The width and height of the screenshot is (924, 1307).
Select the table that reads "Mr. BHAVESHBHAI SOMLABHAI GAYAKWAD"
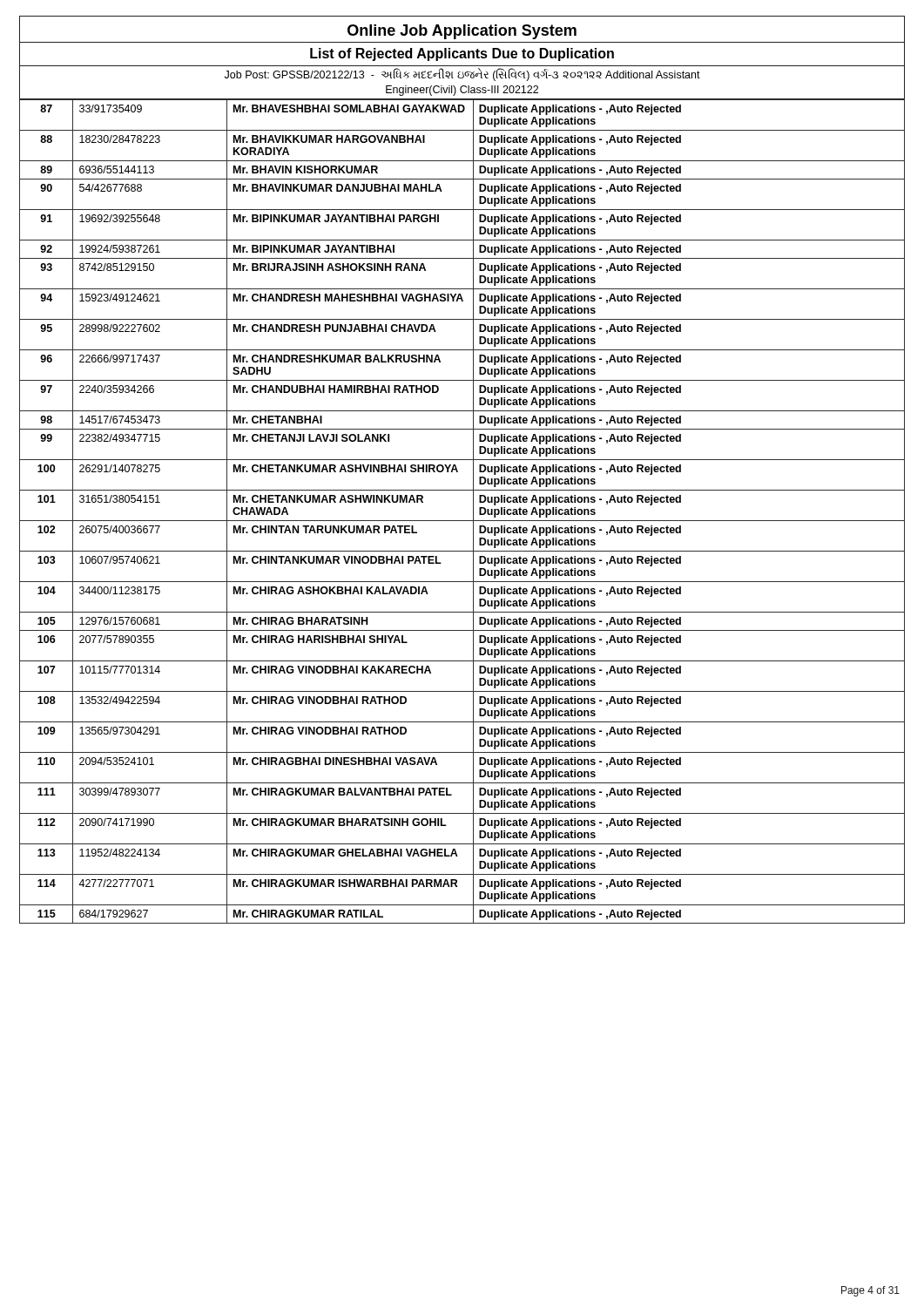coord(462,511)
